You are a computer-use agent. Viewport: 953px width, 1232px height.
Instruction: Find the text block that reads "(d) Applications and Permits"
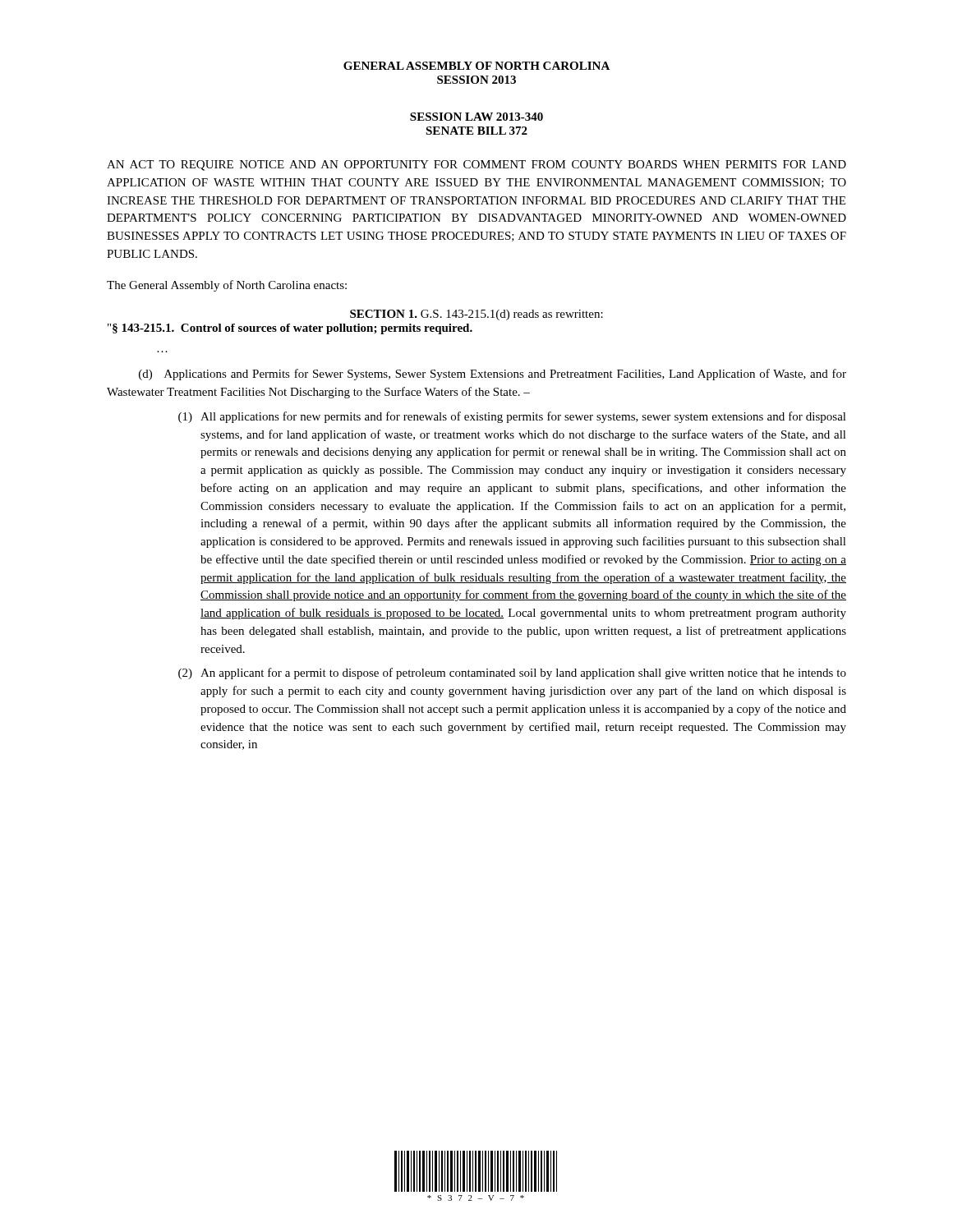tap(476, 383)
